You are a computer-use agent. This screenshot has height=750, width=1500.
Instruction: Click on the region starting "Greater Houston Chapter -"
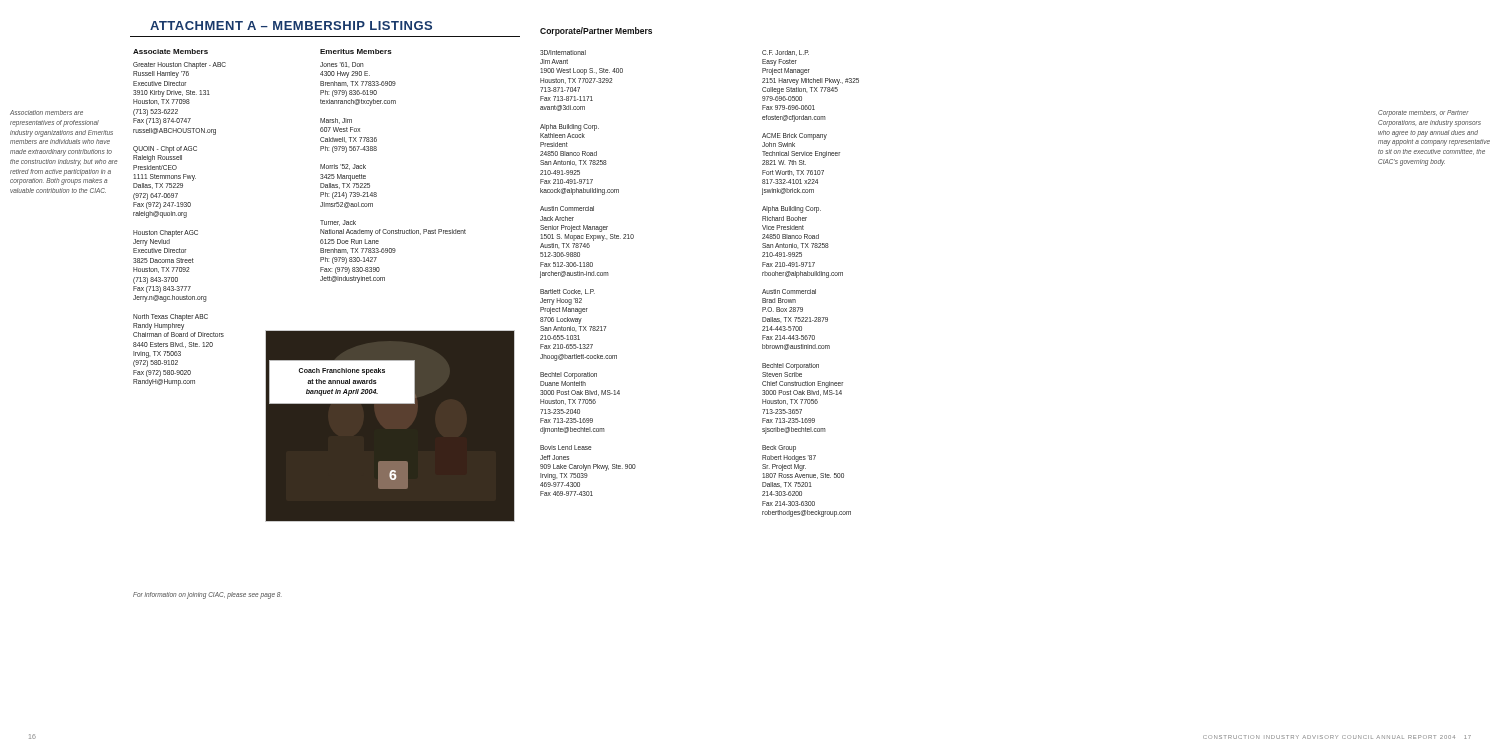[180, 66]
